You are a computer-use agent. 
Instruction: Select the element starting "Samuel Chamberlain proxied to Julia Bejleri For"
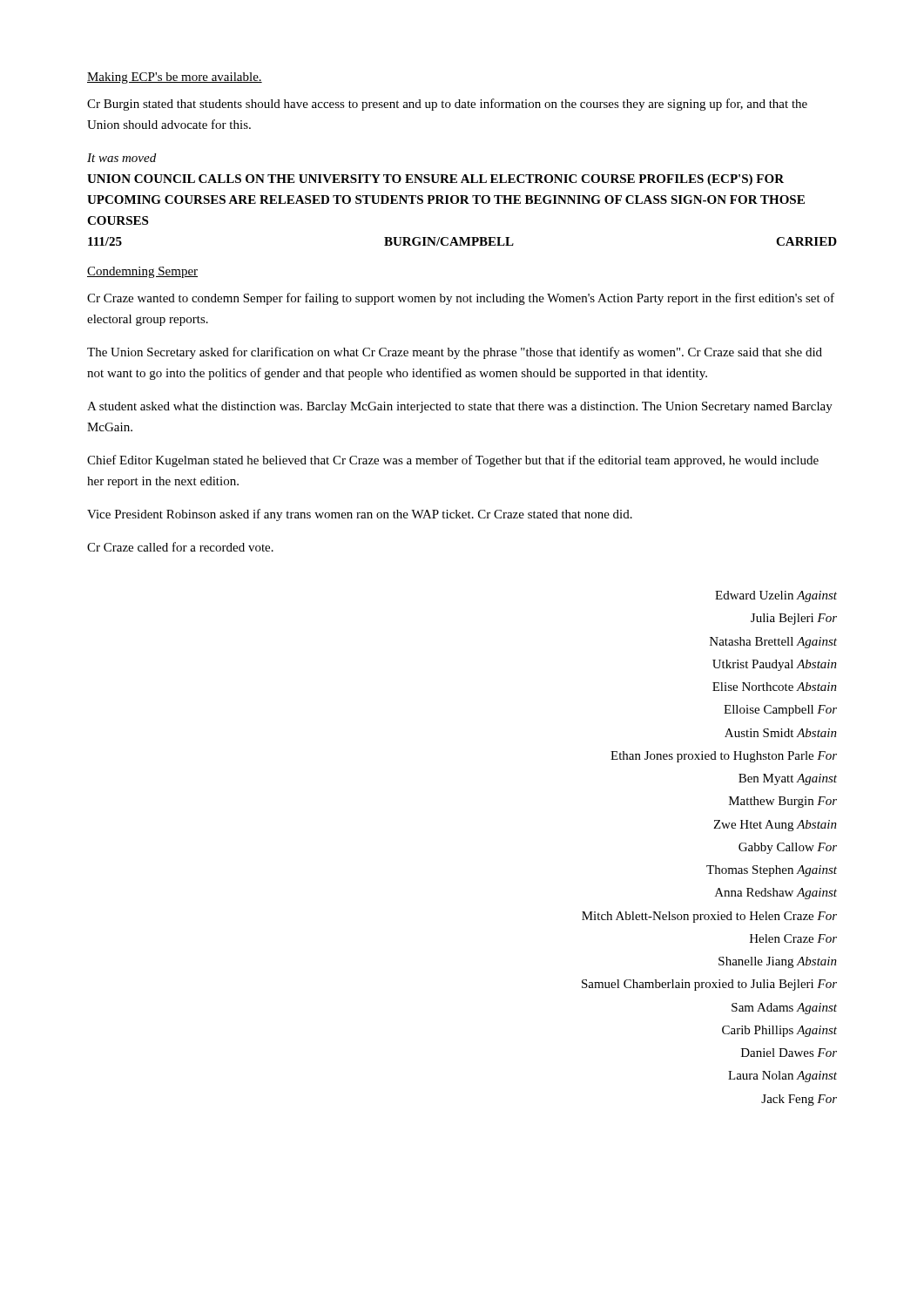click(x=709, y=984)
